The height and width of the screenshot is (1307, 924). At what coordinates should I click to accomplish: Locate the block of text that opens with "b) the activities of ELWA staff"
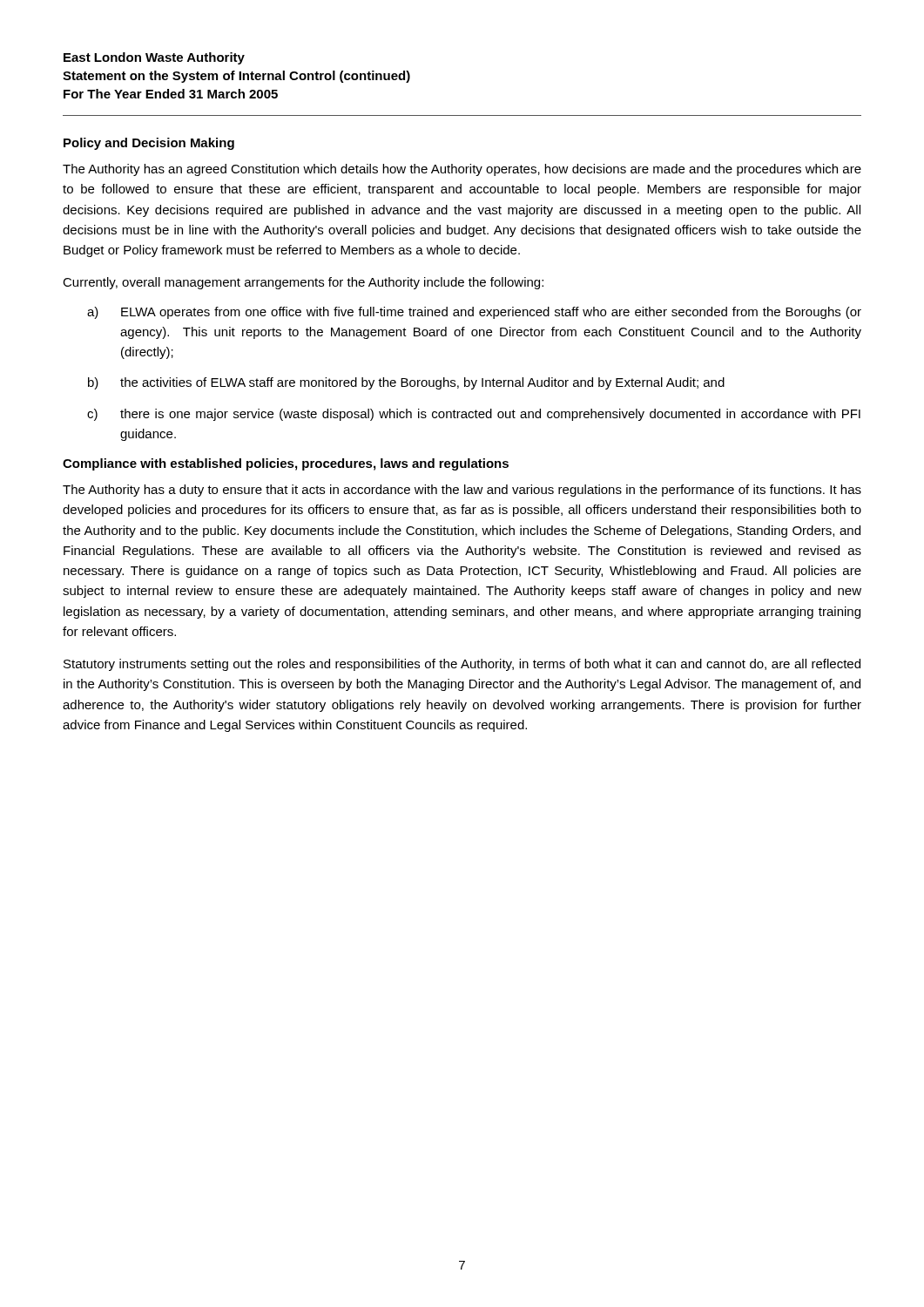click(x=462, y=382)
